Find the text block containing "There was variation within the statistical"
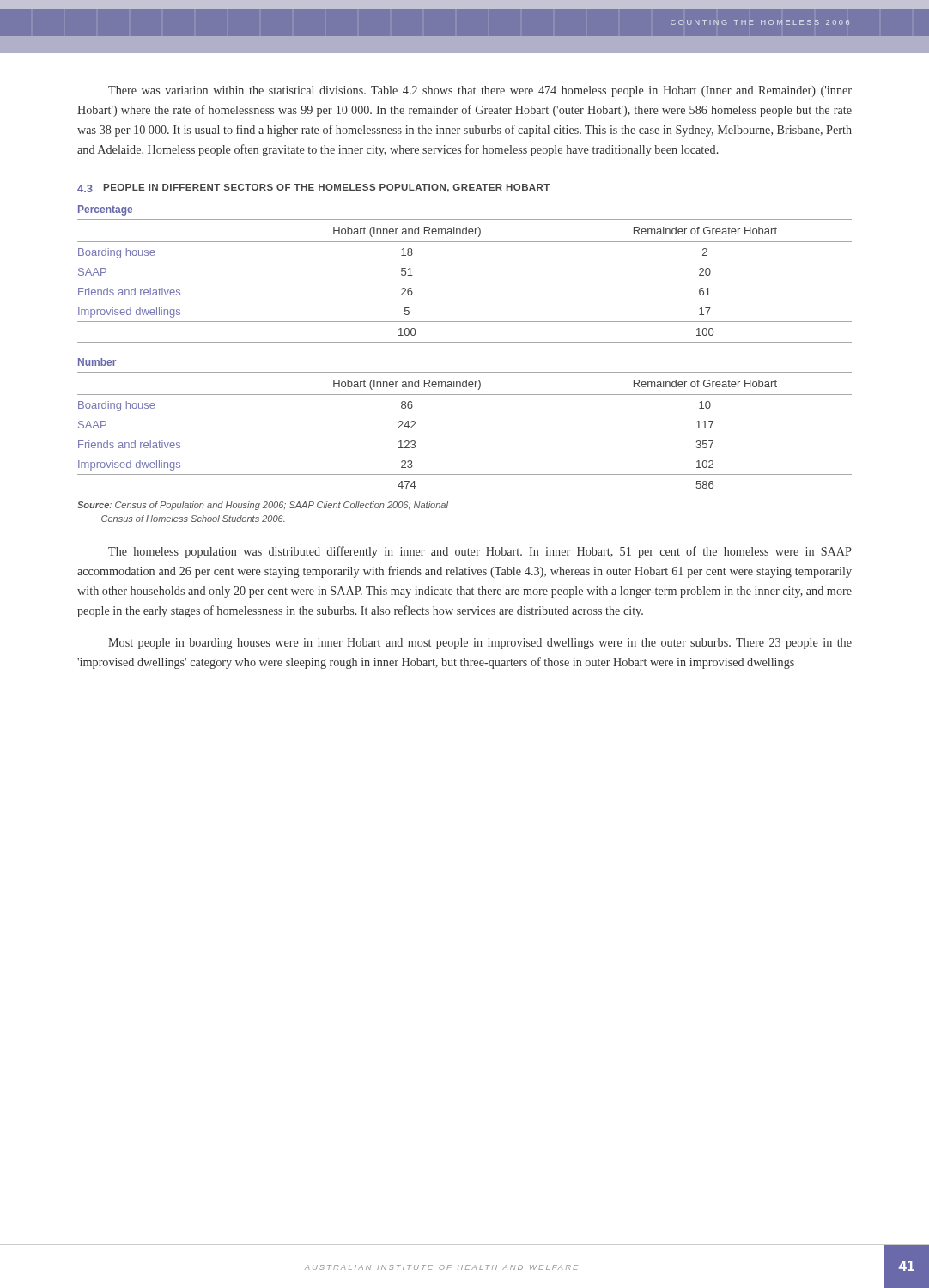Viewport: 929px width, 1288px height. pos(464,120)
